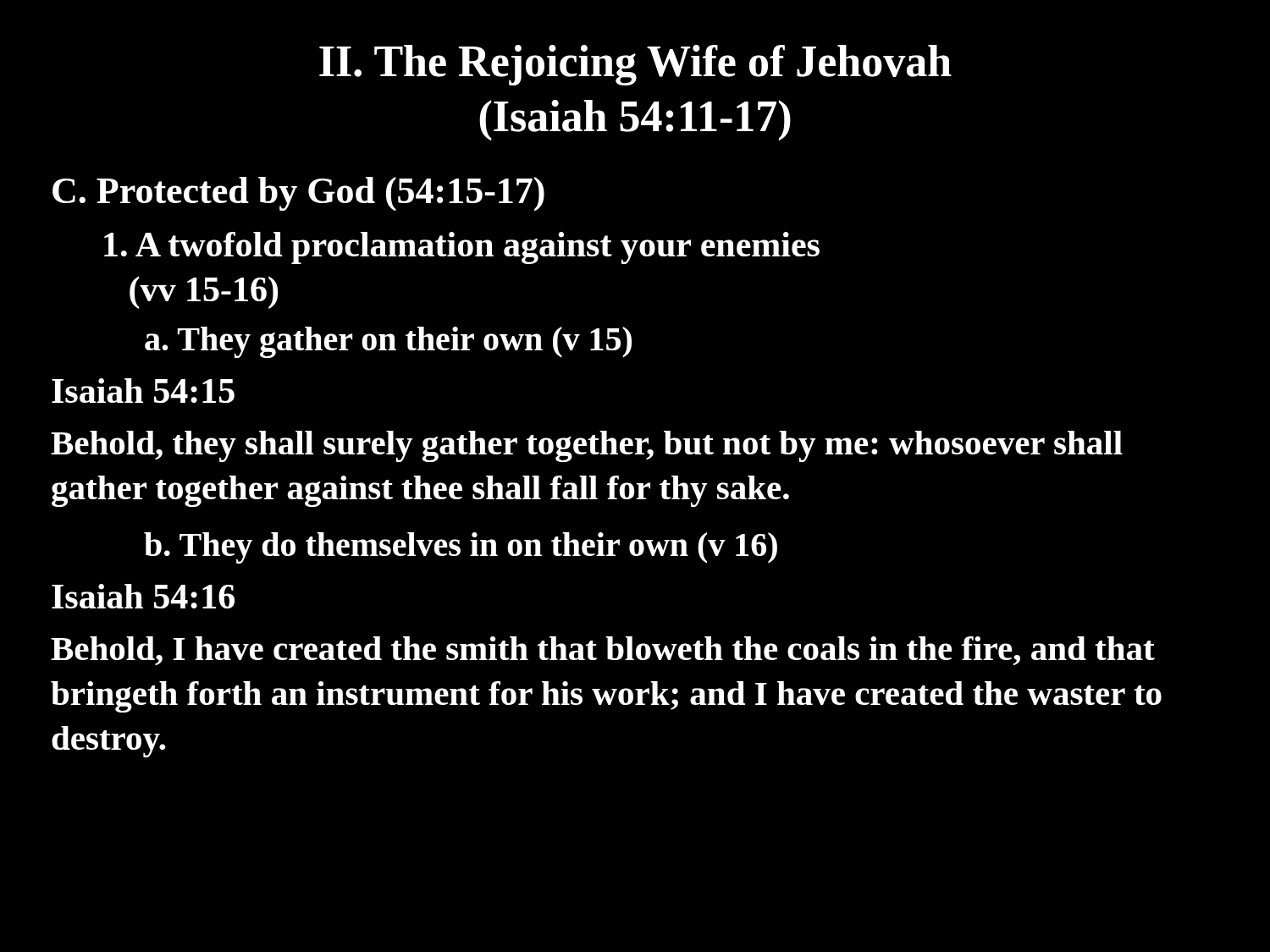
Task: Locate the region starting "C. Protected by God (54:15-17)"
Action: point(298,191)
